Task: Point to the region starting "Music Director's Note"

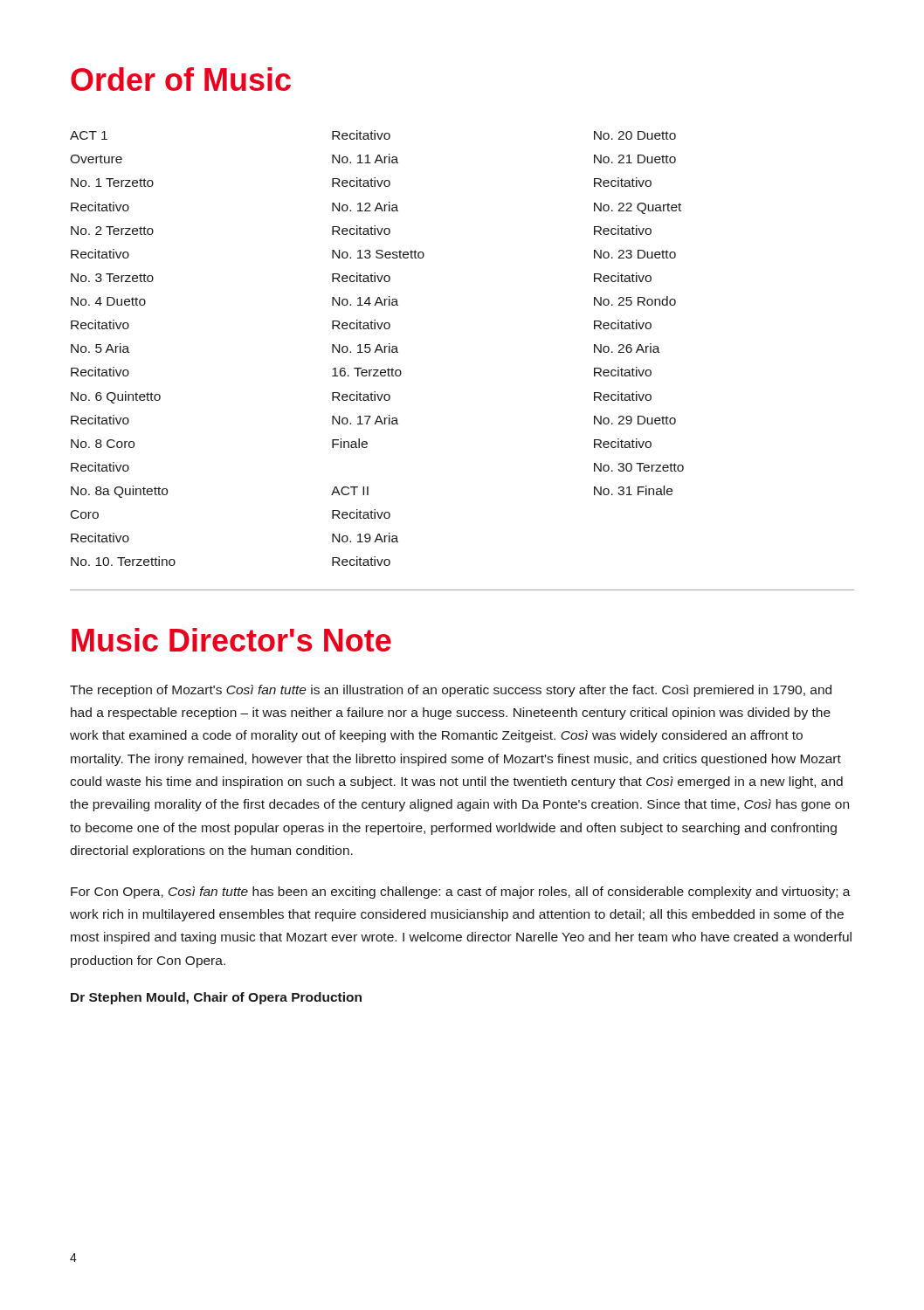Action: click(x=231, y=640)
